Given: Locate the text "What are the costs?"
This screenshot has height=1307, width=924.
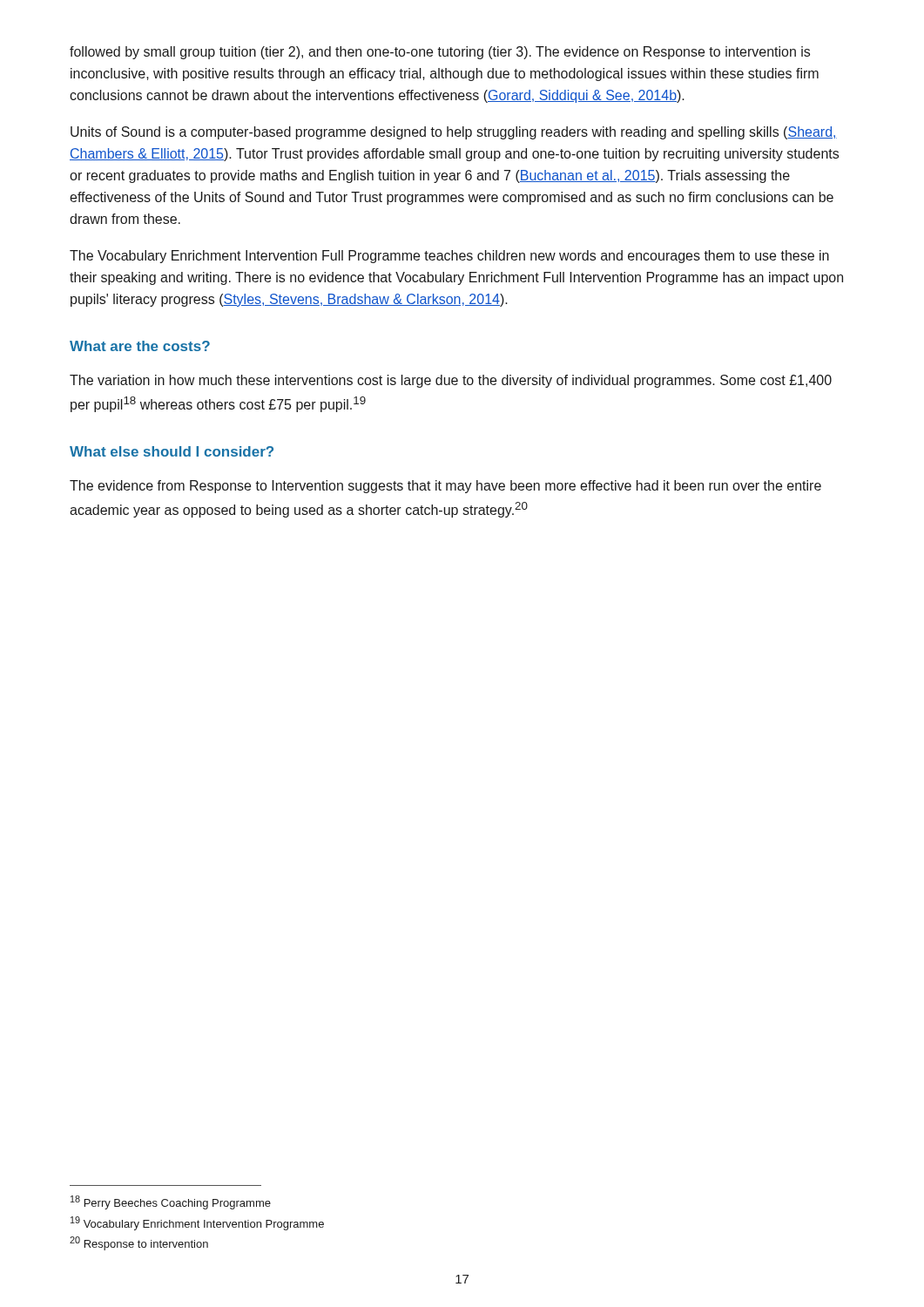Looking at the screenshot, I should (140, 346).
